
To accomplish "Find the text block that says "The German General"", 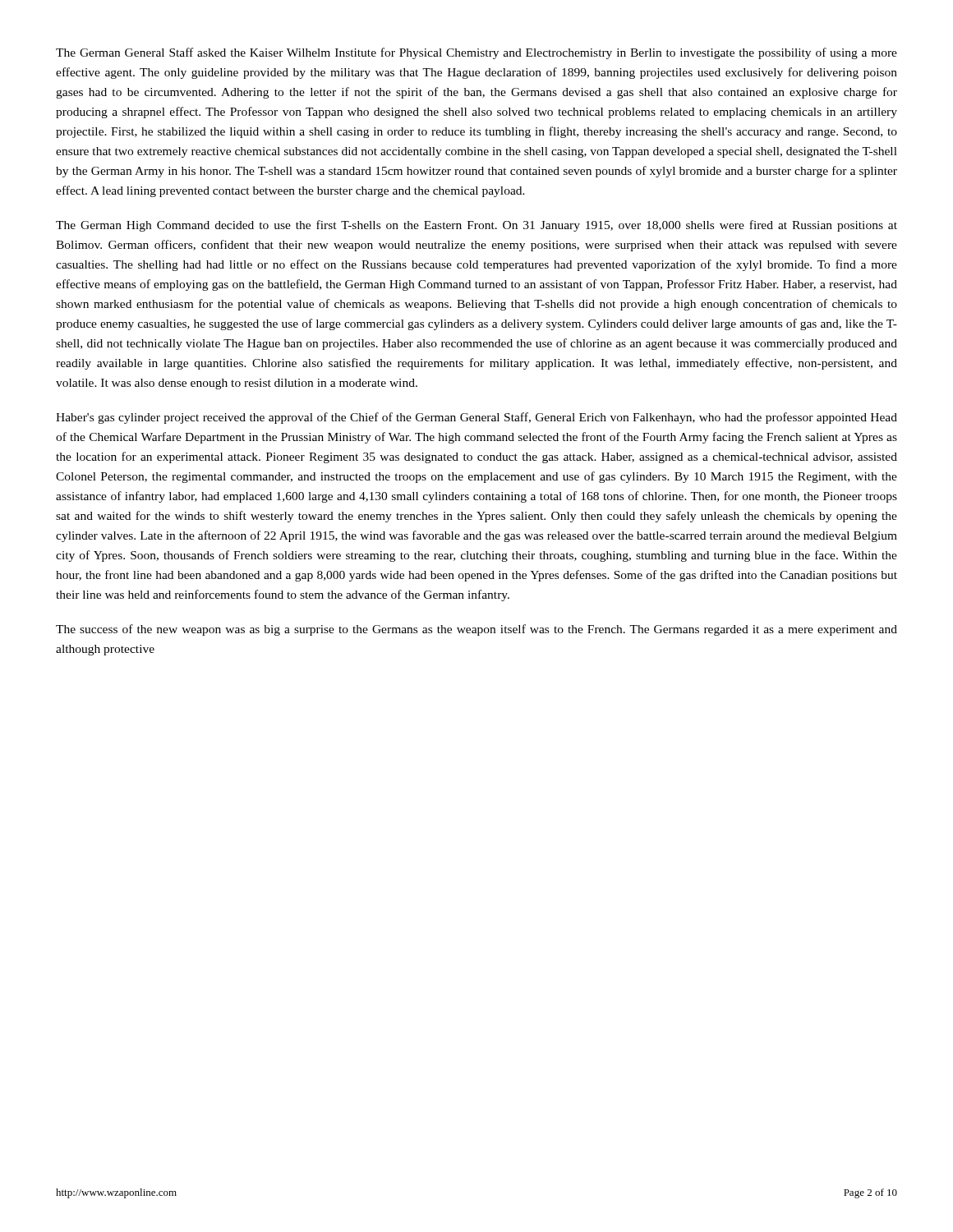I will point(476,121).
